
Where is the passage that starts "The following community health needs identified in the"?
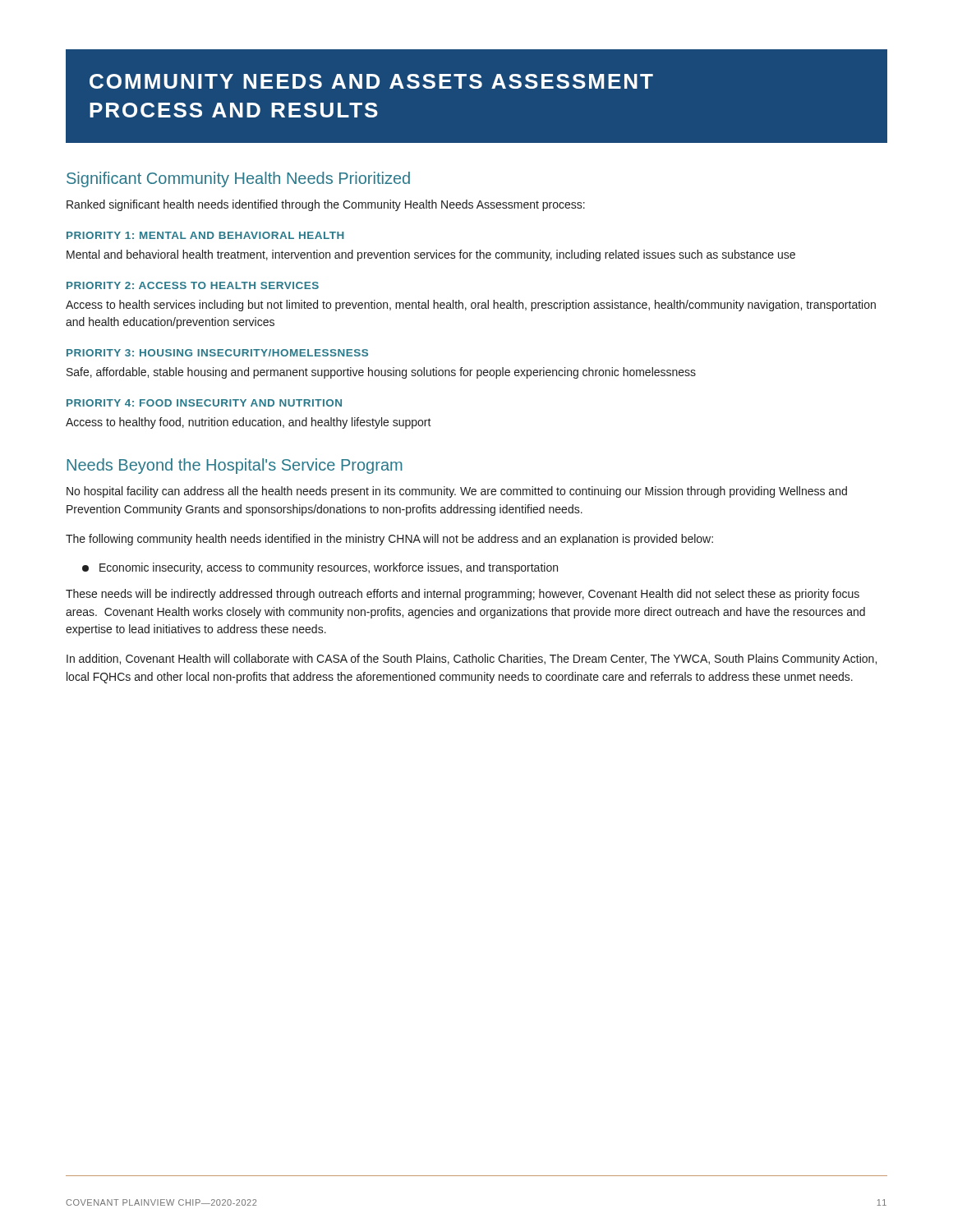coord(476,539)
